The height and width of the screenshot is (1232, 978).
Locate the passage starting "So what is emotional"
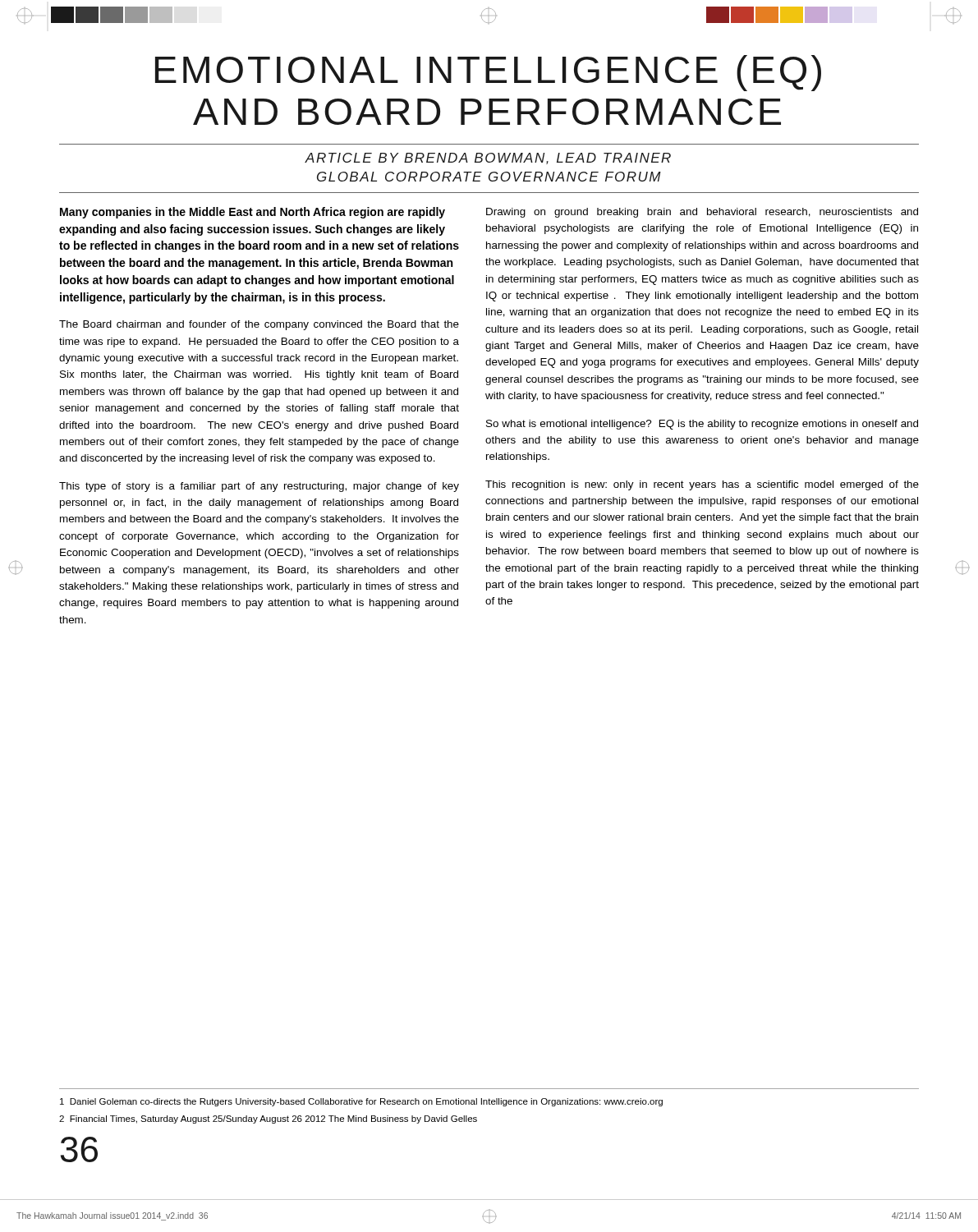702,440
